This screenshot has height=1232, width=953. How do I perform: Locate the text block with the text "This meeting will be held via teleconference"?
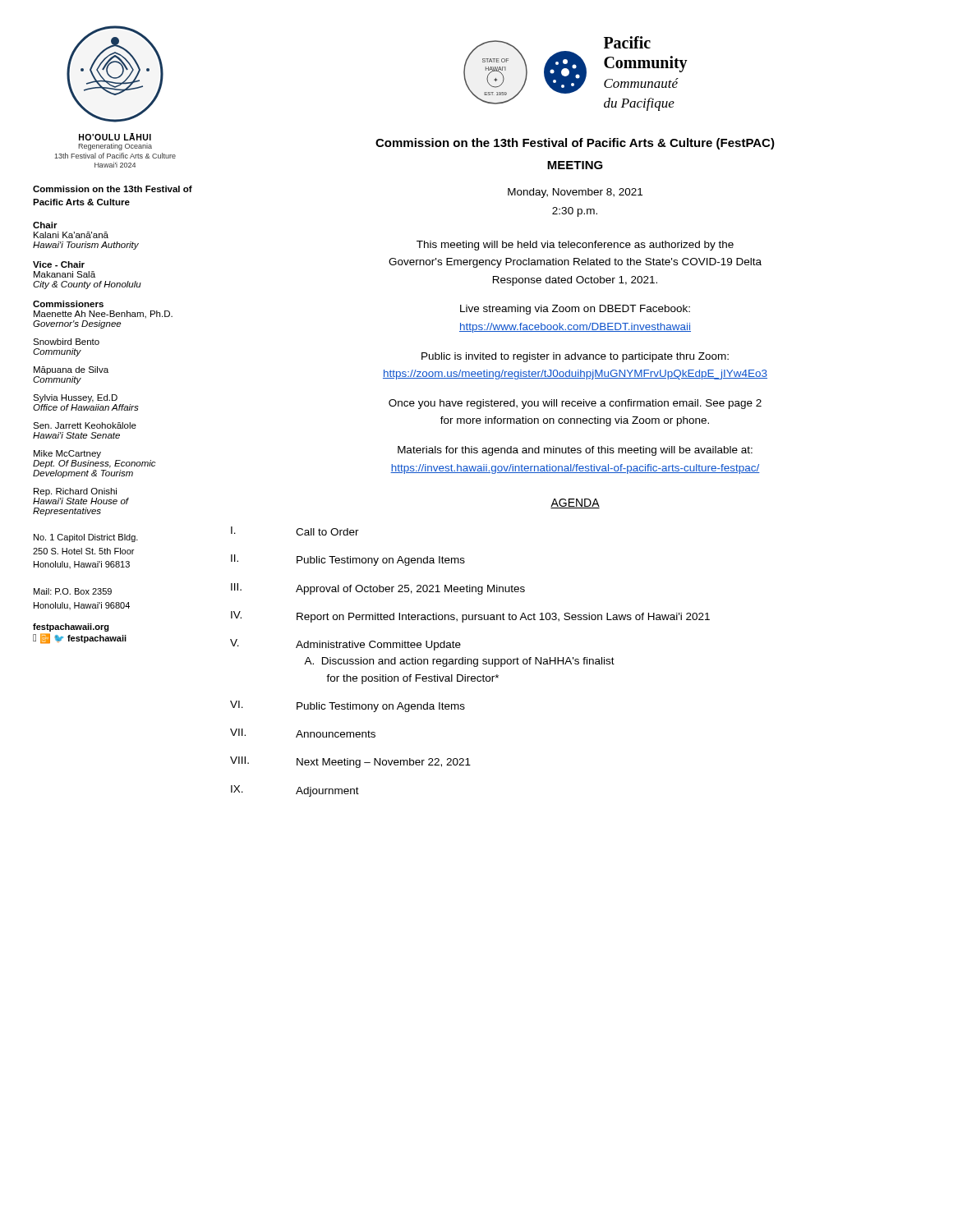click(x=575, y=262)
